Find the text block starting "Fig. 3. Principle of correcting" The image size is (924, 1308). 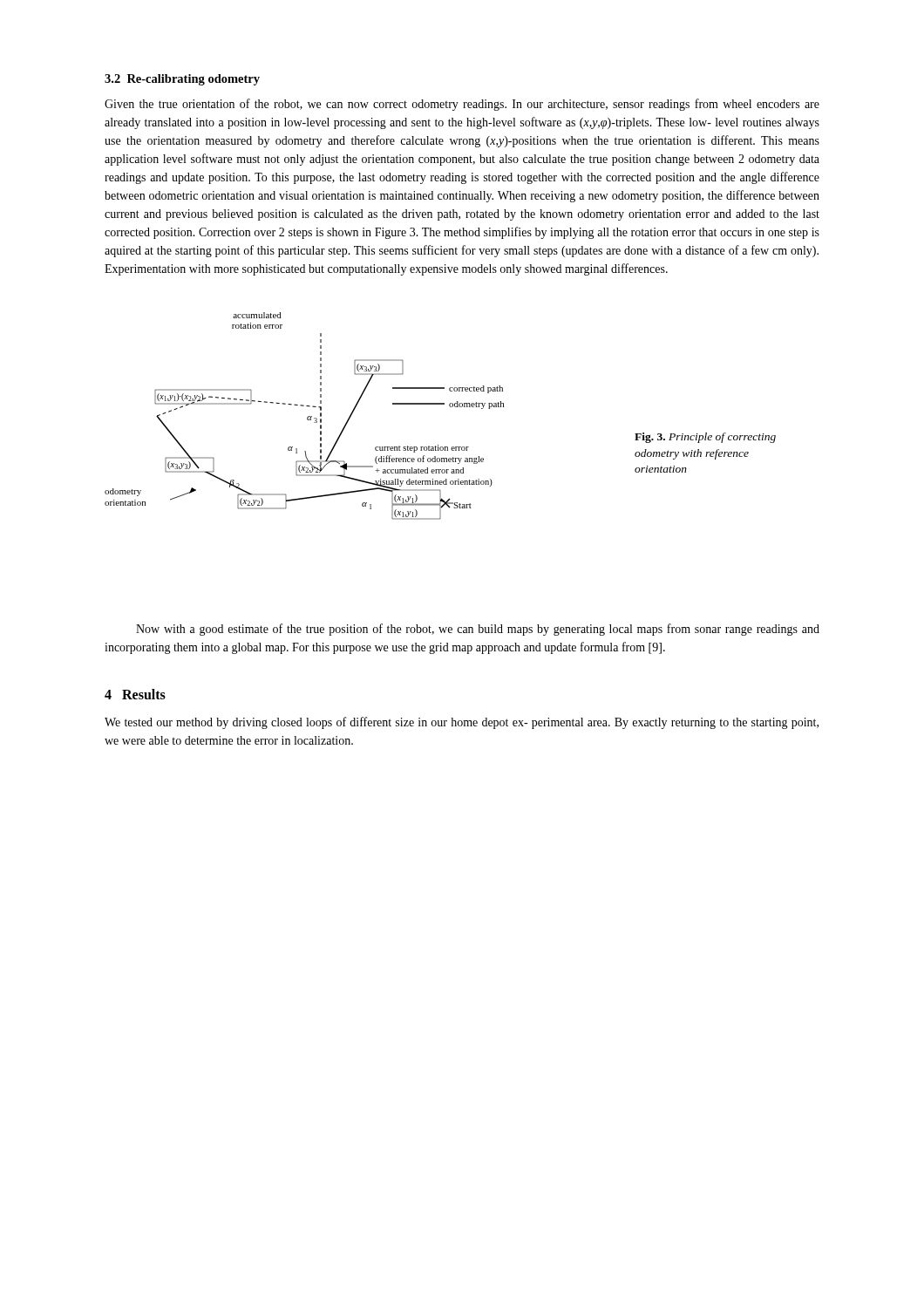[705, 453]
